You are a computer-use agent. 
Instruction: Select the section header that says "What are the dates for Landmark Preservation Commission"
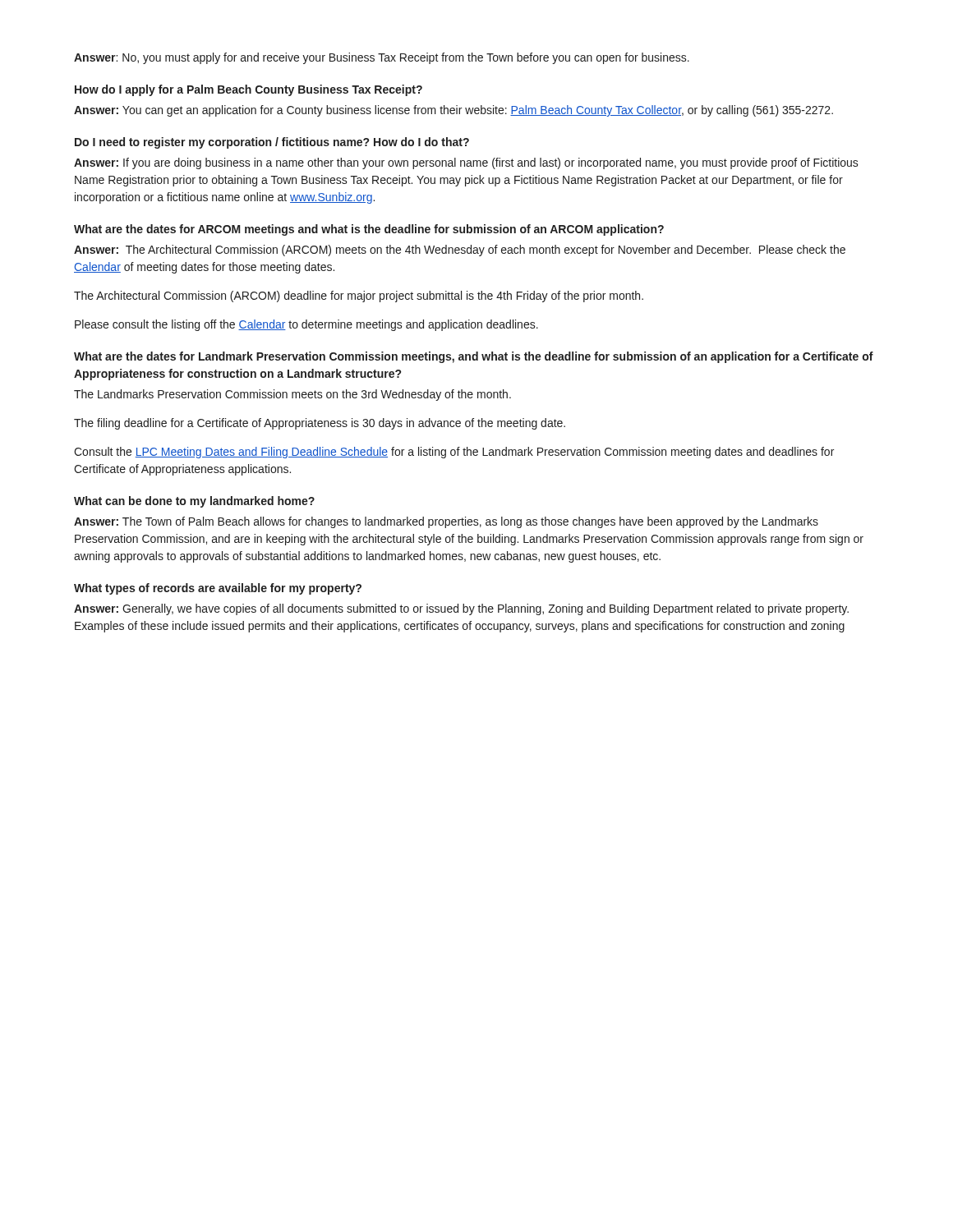[x=476, y=366]
